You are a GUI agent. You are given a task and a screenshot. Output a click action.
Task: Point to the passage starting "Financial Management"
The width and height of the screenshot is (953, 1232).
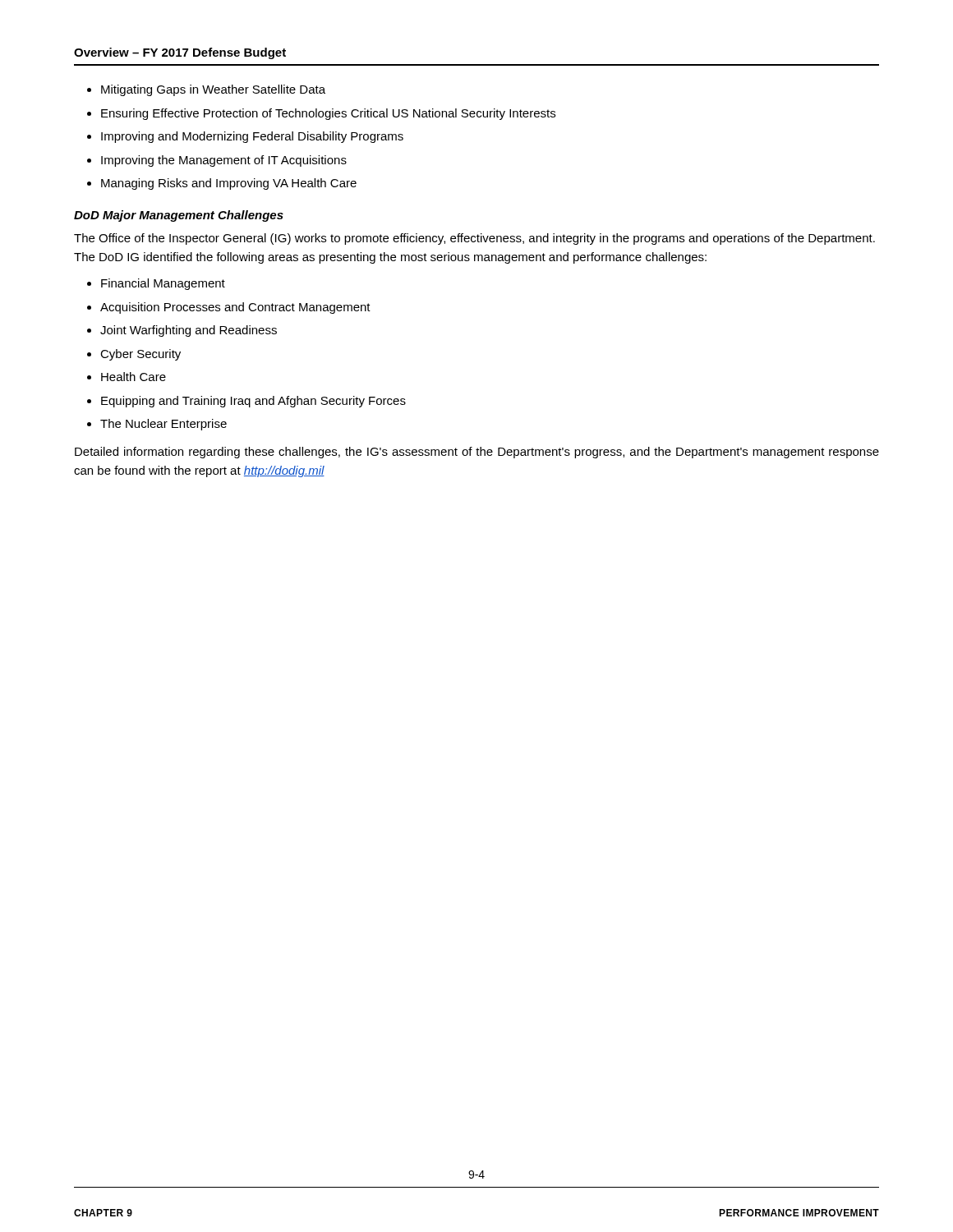point(163,283)
